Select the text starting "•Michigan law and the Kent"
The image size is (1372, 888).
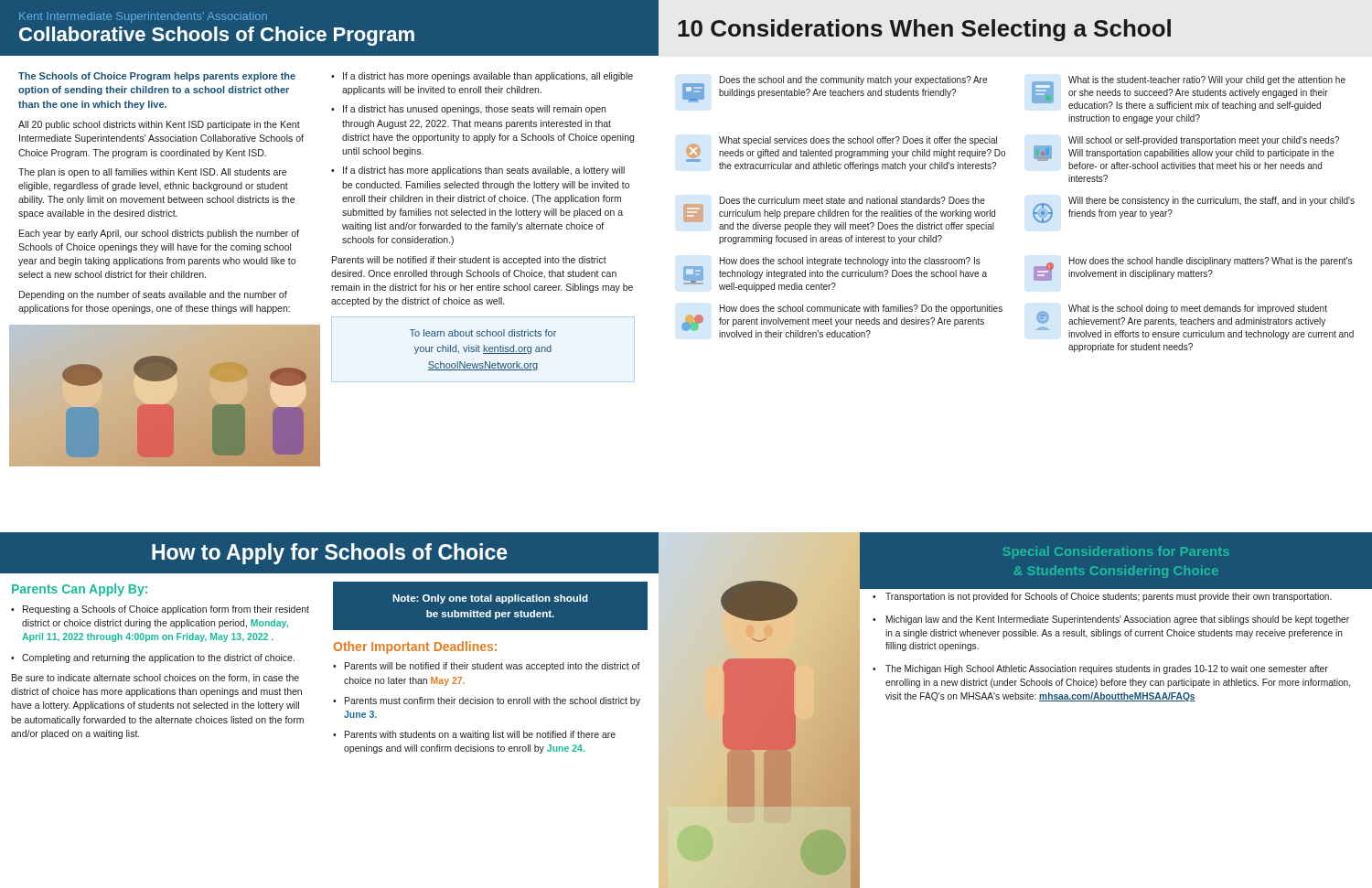[x=1111, y=632]
